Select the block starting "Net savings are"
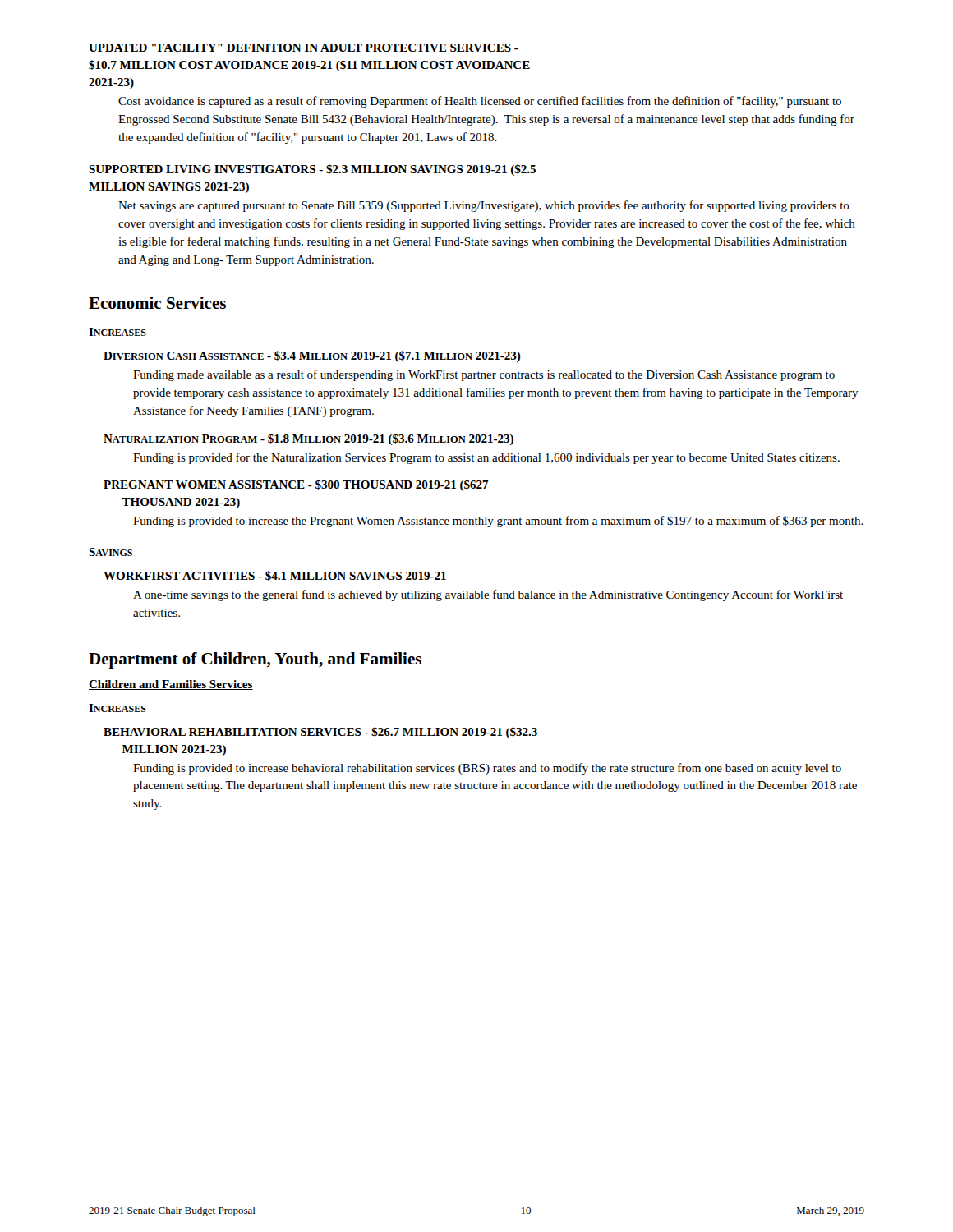Screen dimensions: 1232x953 coord(487,232)
